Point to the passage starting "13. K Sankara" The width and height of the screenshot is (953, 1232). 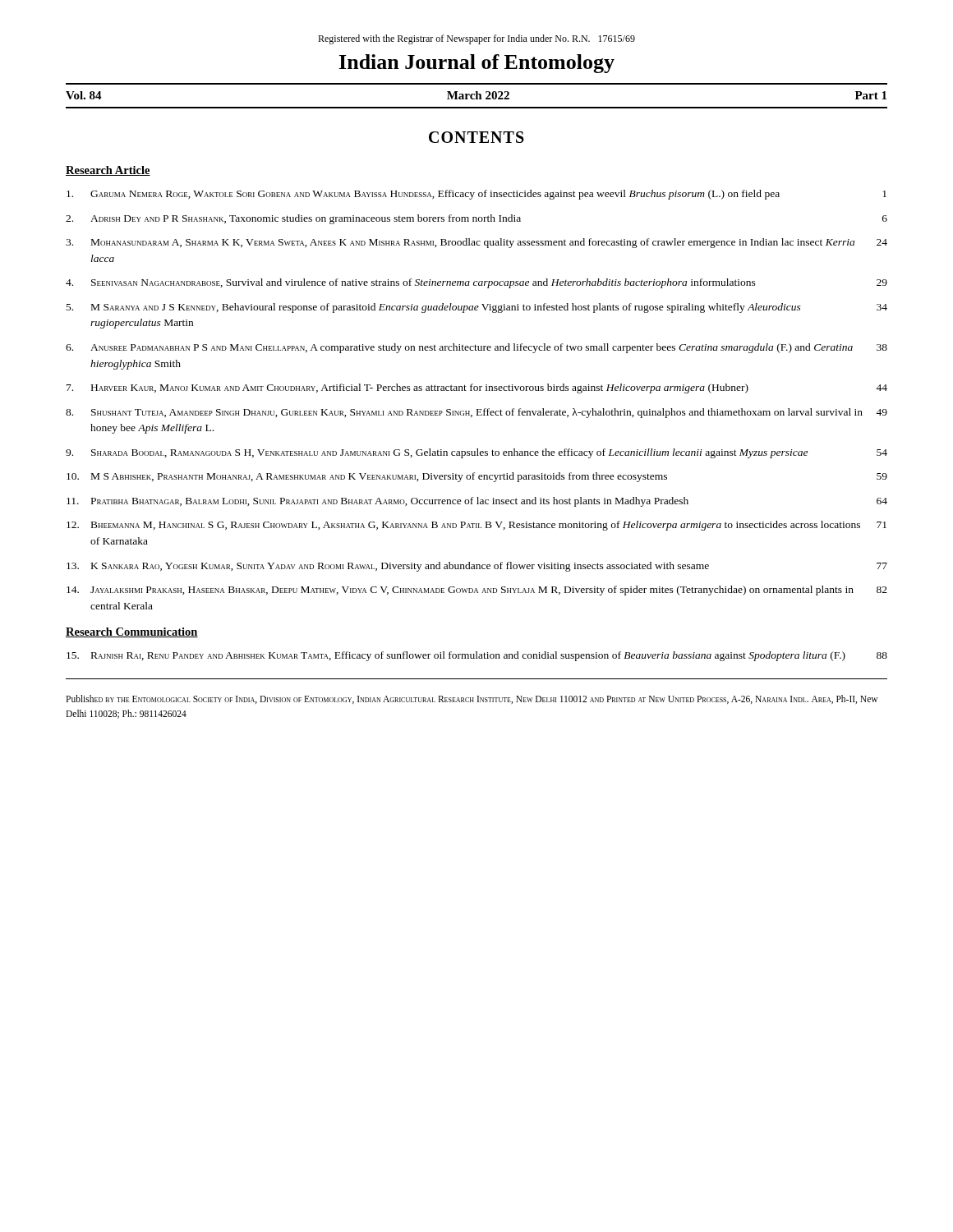point(476,565)
